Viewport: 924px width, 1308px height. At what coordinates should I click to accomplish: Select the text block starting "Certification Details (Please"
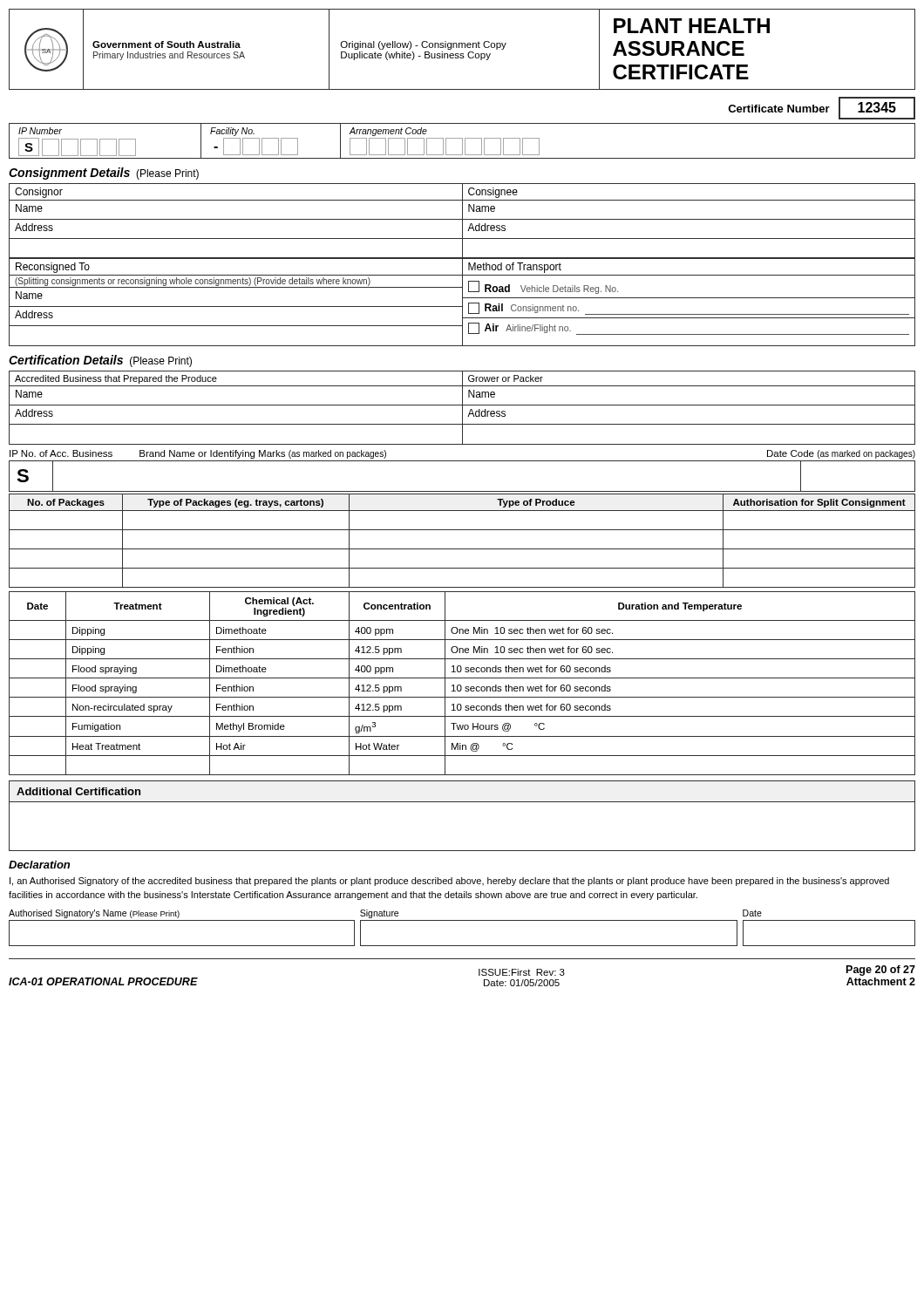tap(101, 360)
